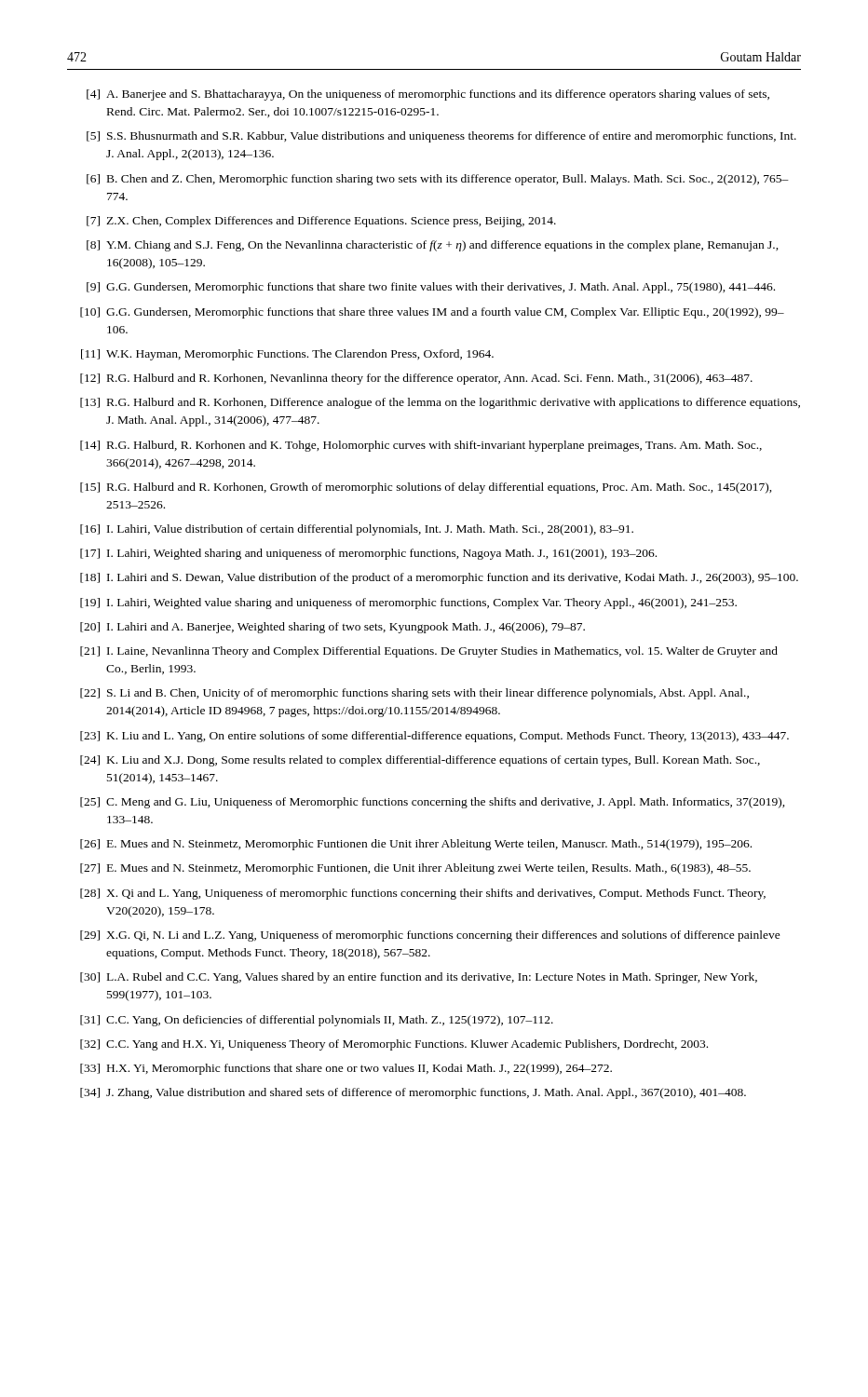Locate the list item containing "[6] B. Chen and Z."

434,187
